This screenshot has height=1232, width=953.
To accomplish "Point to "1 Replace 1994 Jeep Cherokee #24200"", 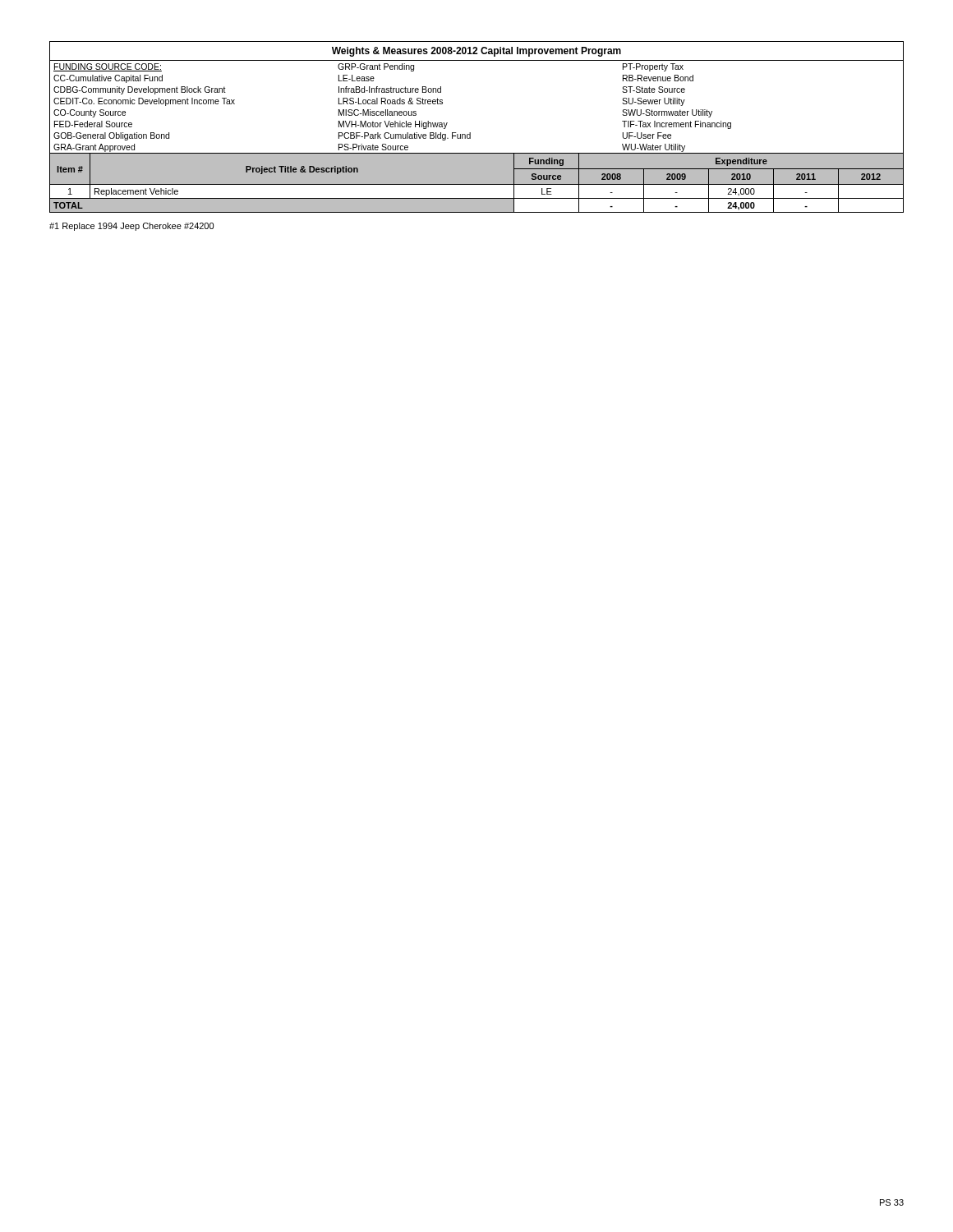I will pos(132,226).
